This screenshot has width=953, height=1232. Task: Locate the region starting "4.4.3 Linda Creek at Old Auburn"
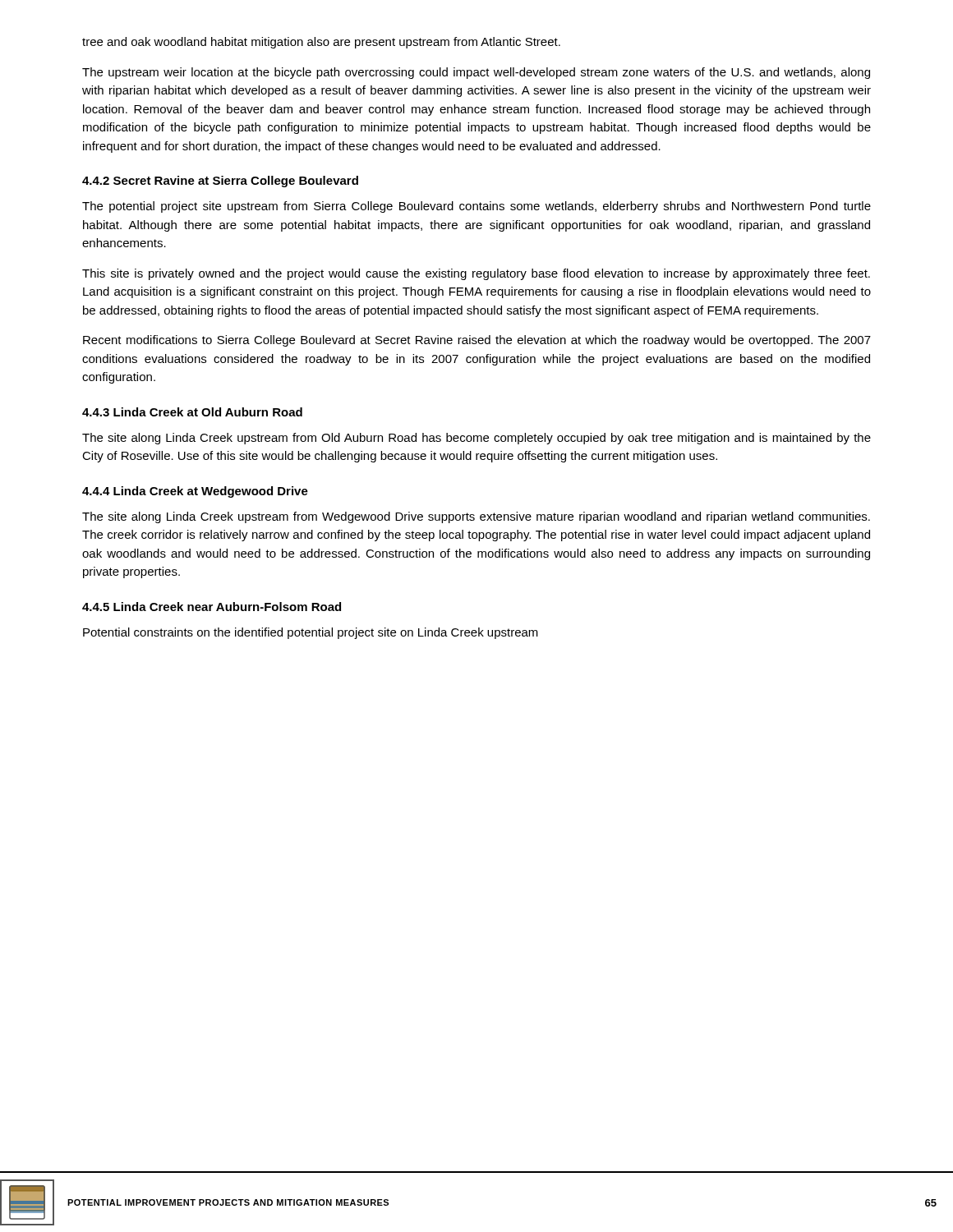[x=193, y=411]
